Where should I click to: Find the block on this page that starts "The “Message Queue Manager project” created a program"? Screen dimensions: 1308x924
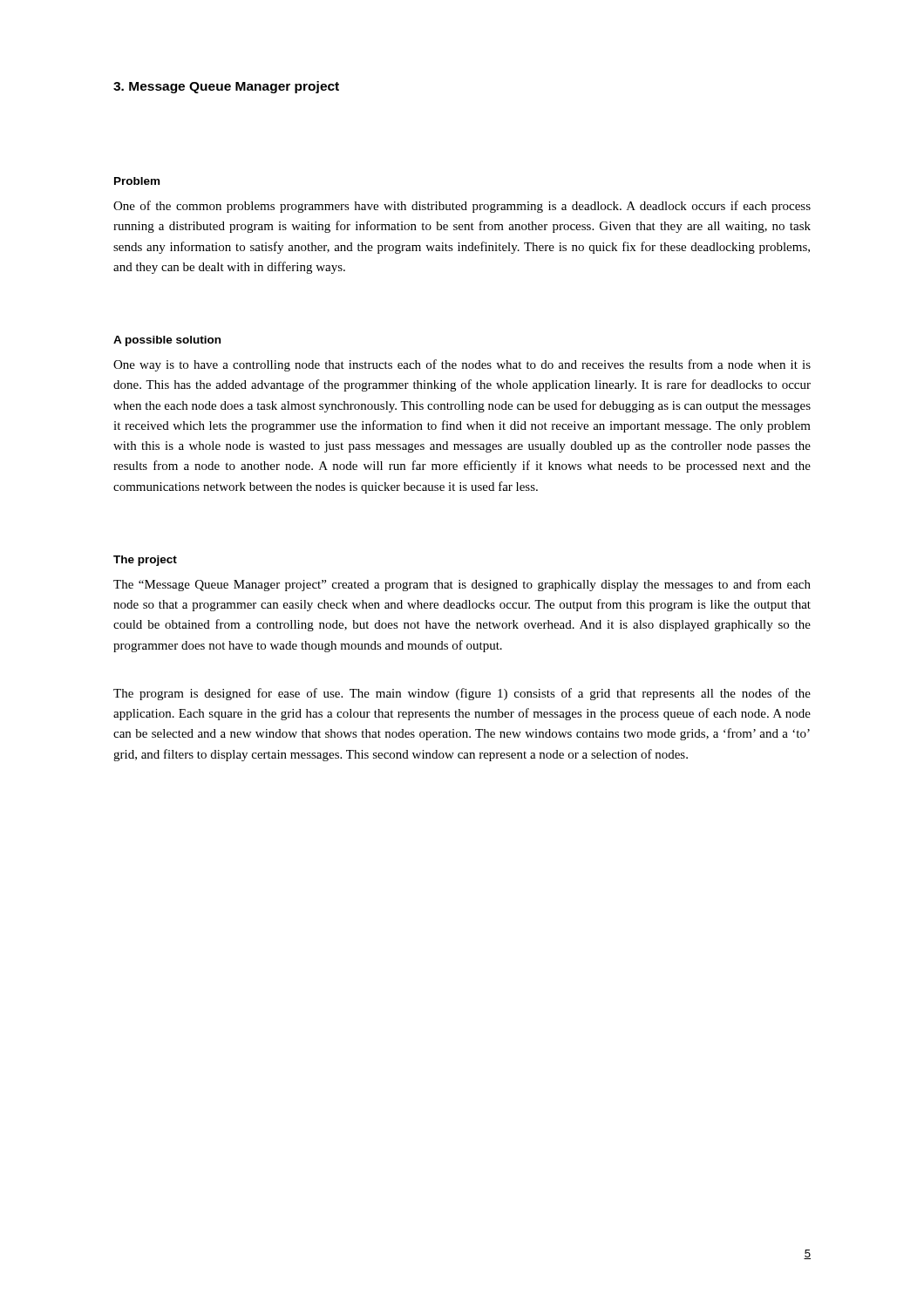tap(462, 614)
